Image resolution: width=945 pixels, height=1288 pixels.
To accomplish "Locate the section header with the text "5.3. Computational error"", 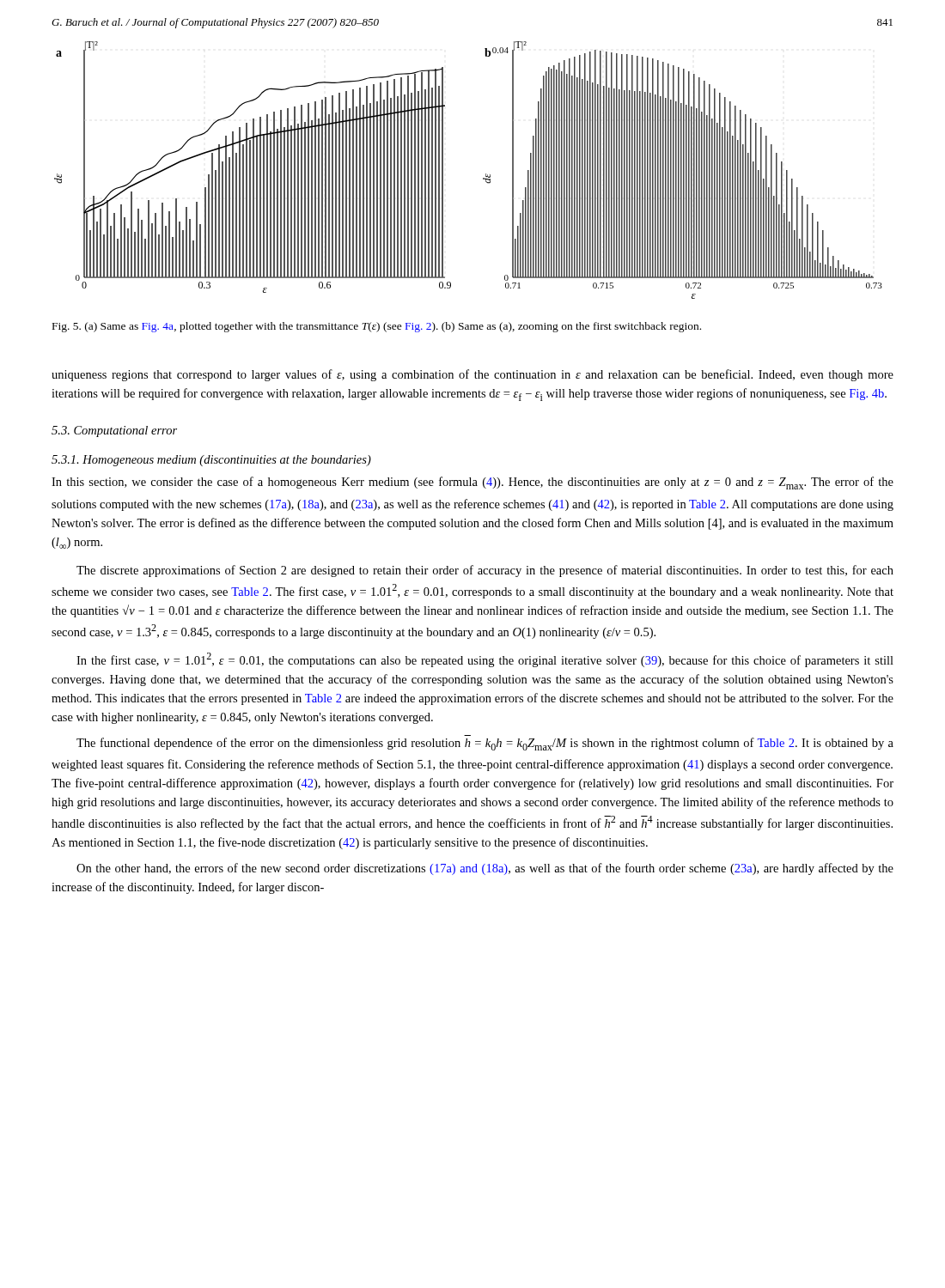I will pos(114,430).
